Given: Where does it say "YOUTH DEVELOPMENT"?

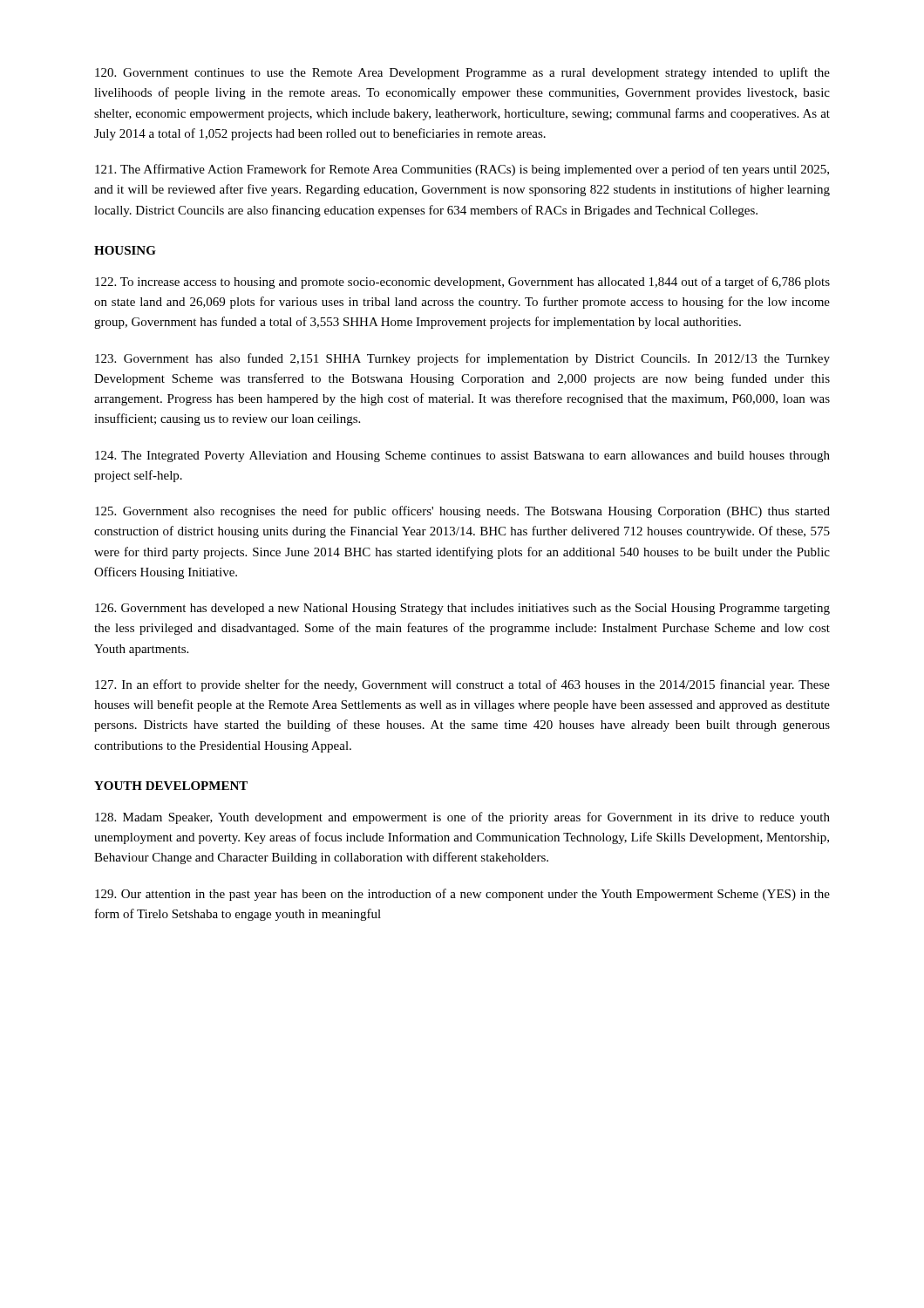Looking at the screenshot, I should click(x=171, y=785).
